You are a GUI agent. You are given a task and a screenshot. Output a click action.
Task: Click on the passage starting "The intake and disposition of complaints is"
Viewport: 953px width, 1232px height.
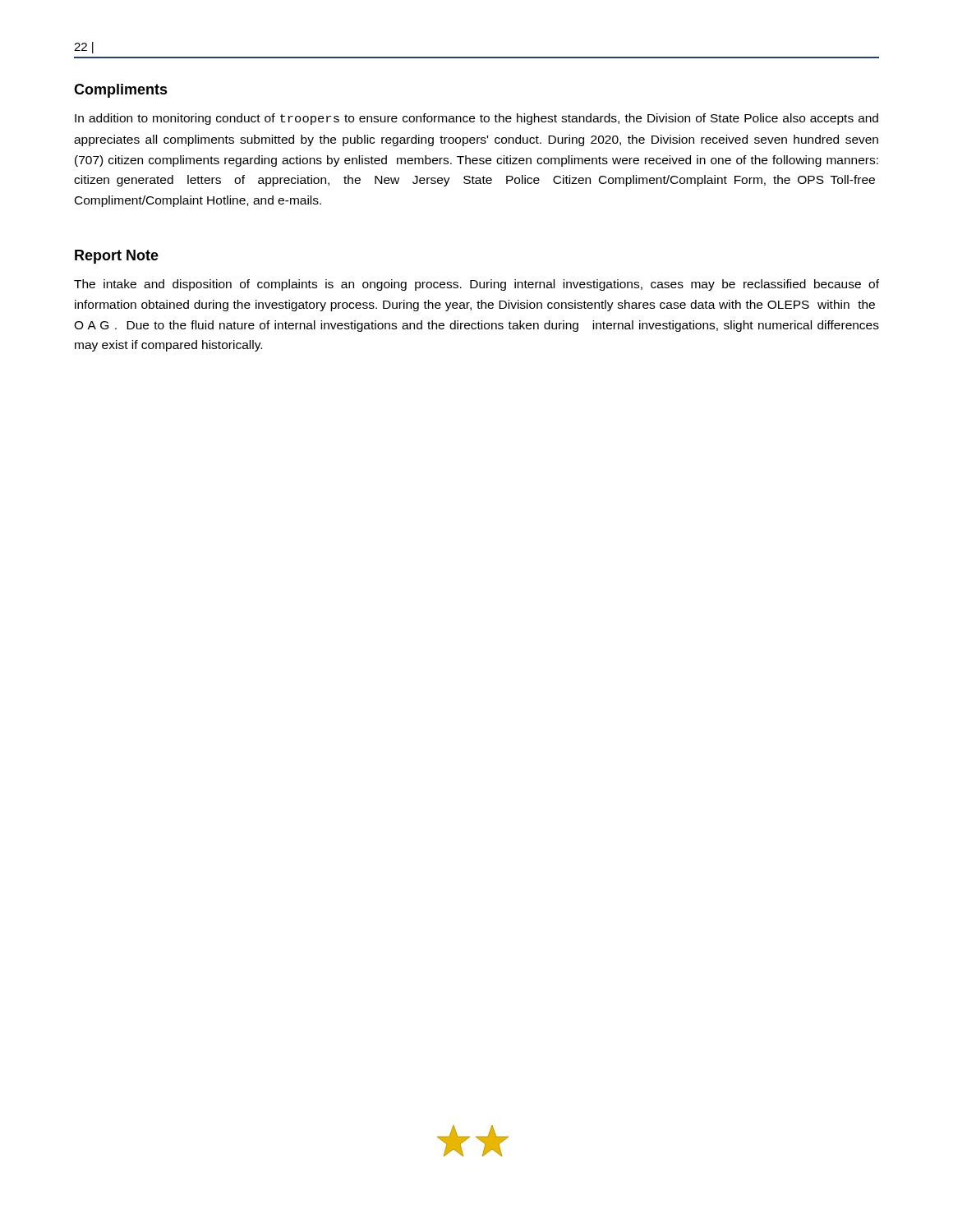click(476, 314)
